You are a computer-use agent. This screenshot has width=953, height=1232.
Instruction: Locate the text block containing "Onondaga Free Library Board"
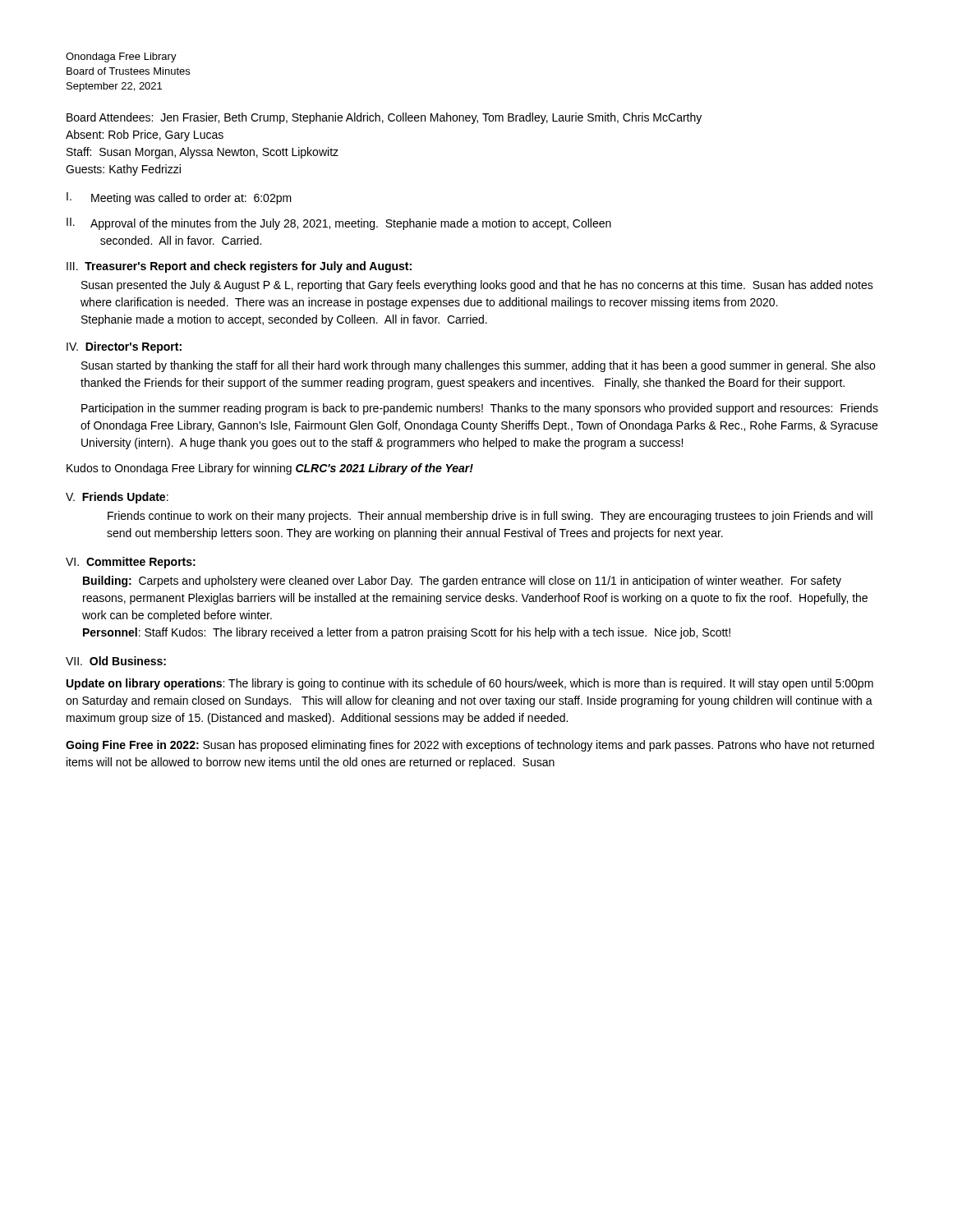[128, 71]
